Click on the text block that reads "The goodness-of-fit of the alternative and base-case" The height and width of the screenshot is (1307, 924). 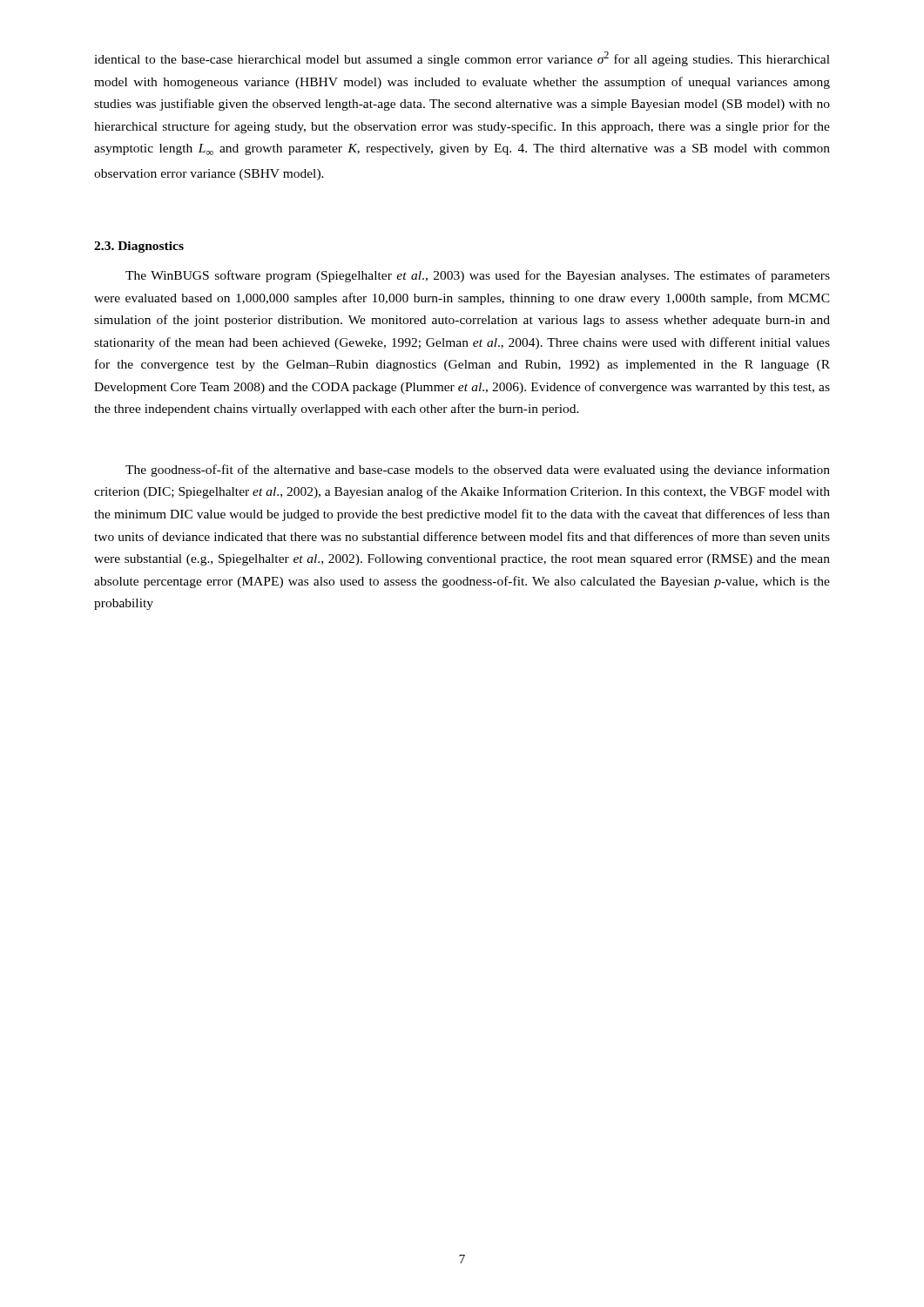(x=462, y=536)
